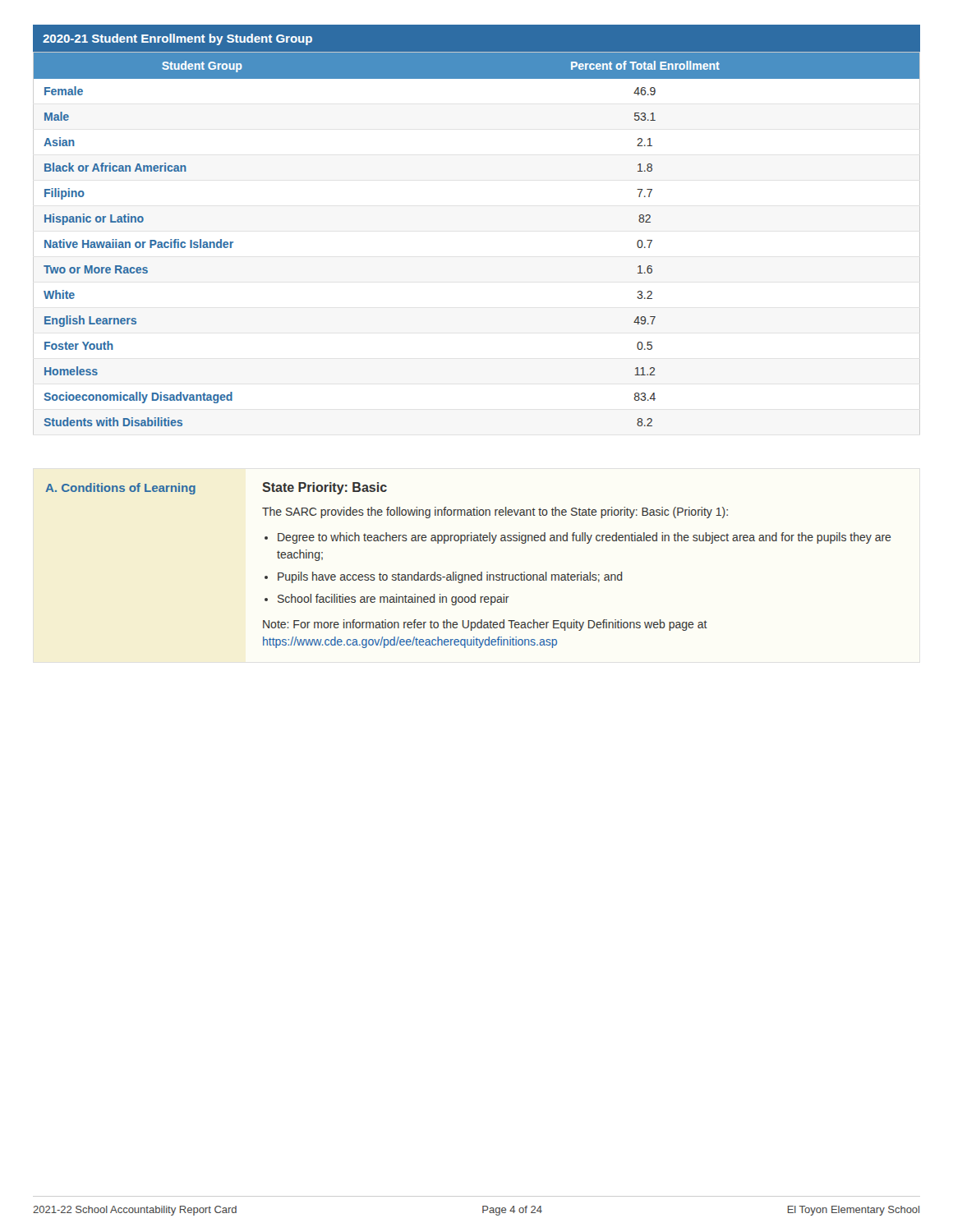
Task: Find the title containing "State Priority: Basic"
Action: coord(325,487)
